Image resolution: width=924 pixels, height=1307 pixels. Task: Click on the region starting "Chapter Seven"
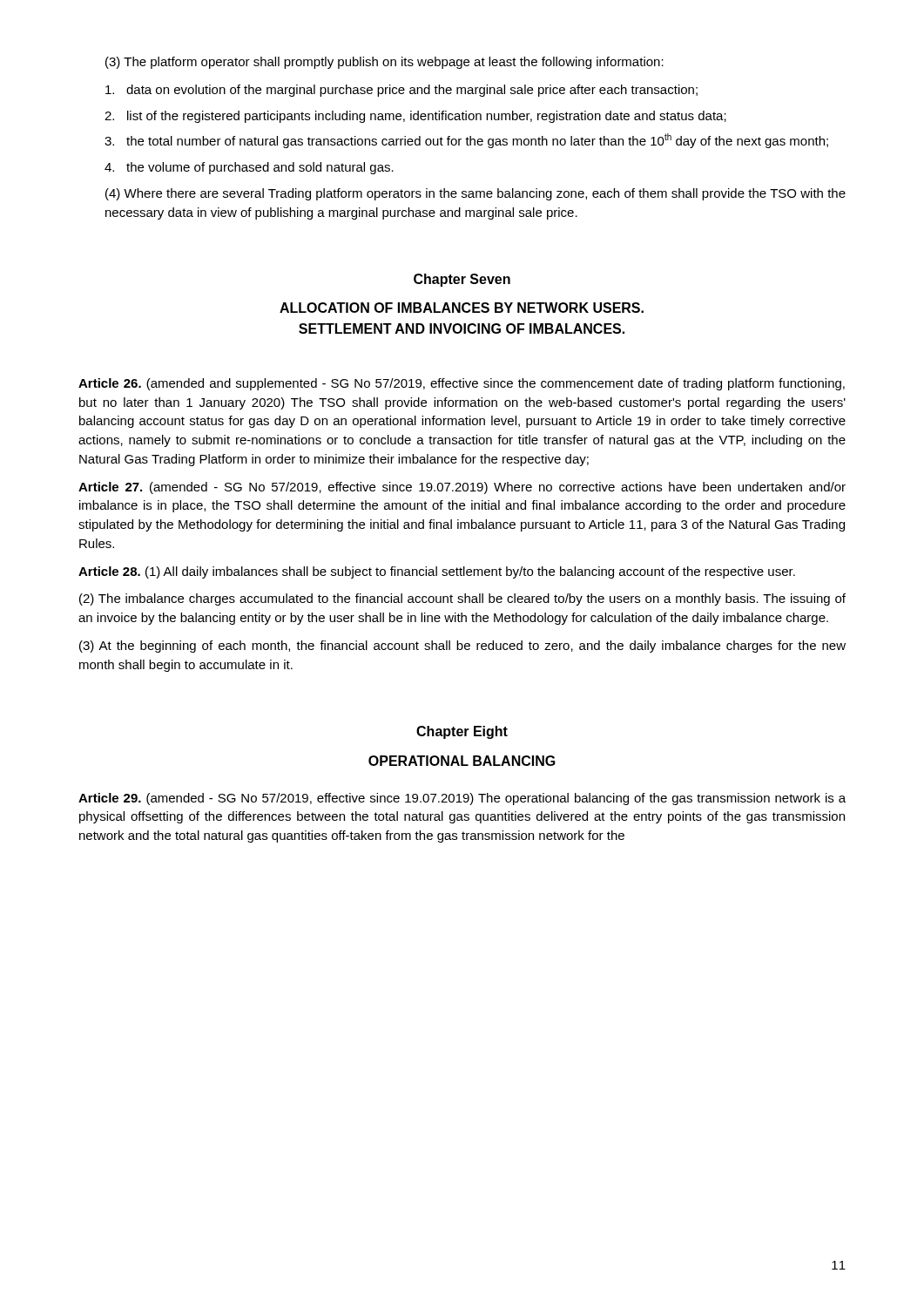[462, 280]
